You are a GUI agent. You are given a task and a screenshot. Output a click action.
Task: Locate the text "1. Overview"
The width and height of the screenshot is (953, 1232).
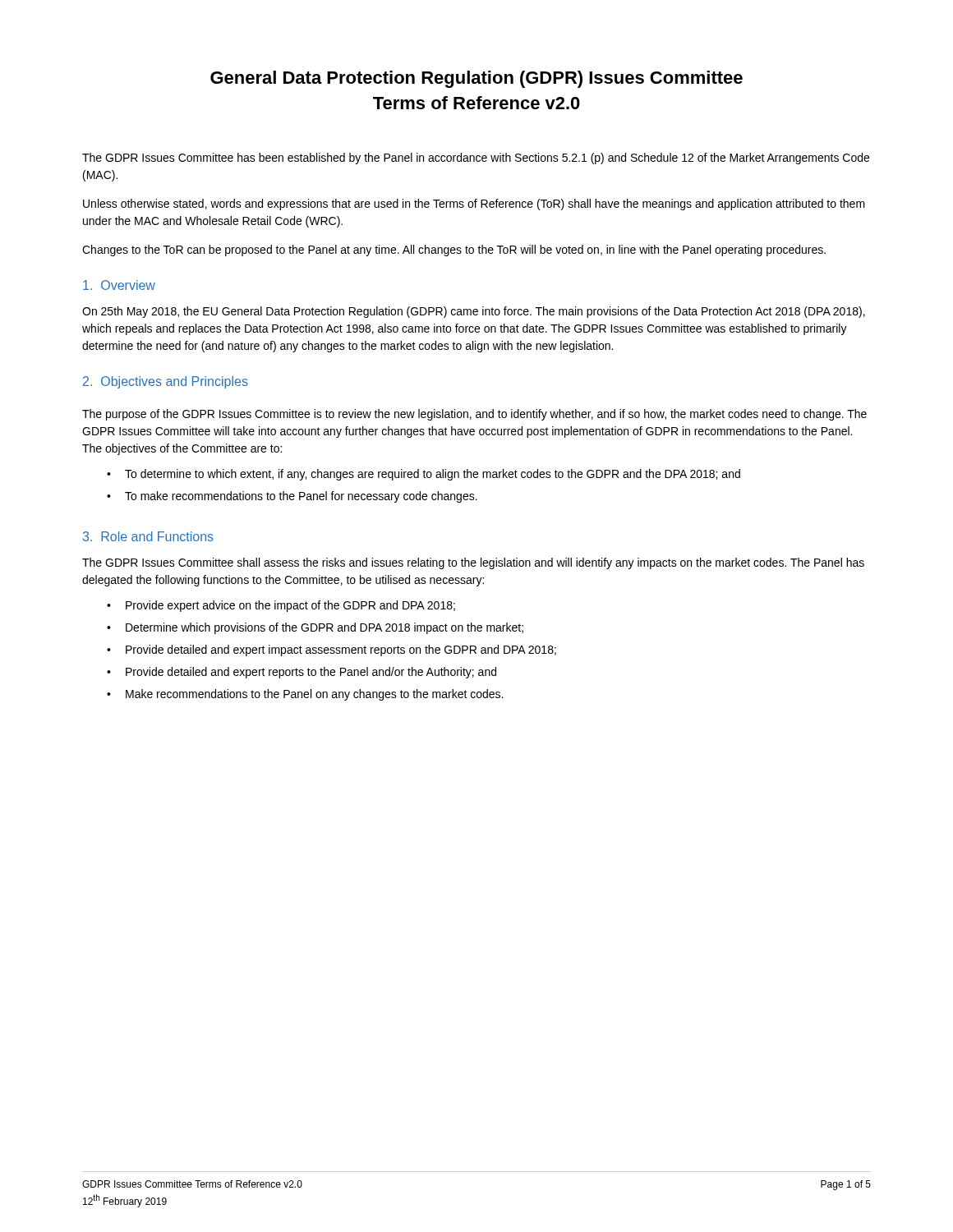pyautogui.click(x=119, y=285)
